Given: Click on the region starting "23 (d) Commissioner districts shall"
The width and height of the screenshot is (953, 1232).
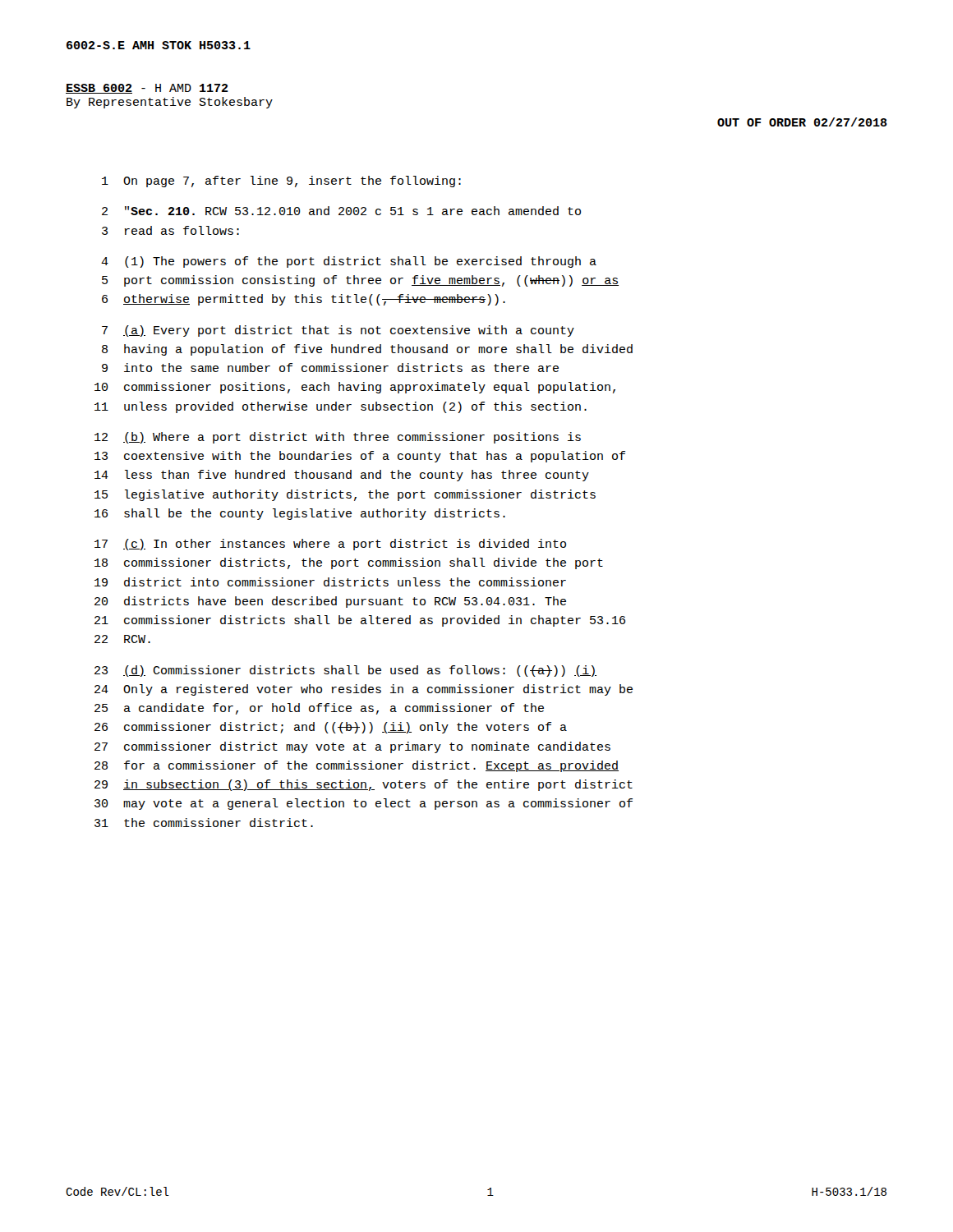Looking at the screenshot, I should 476,671.
